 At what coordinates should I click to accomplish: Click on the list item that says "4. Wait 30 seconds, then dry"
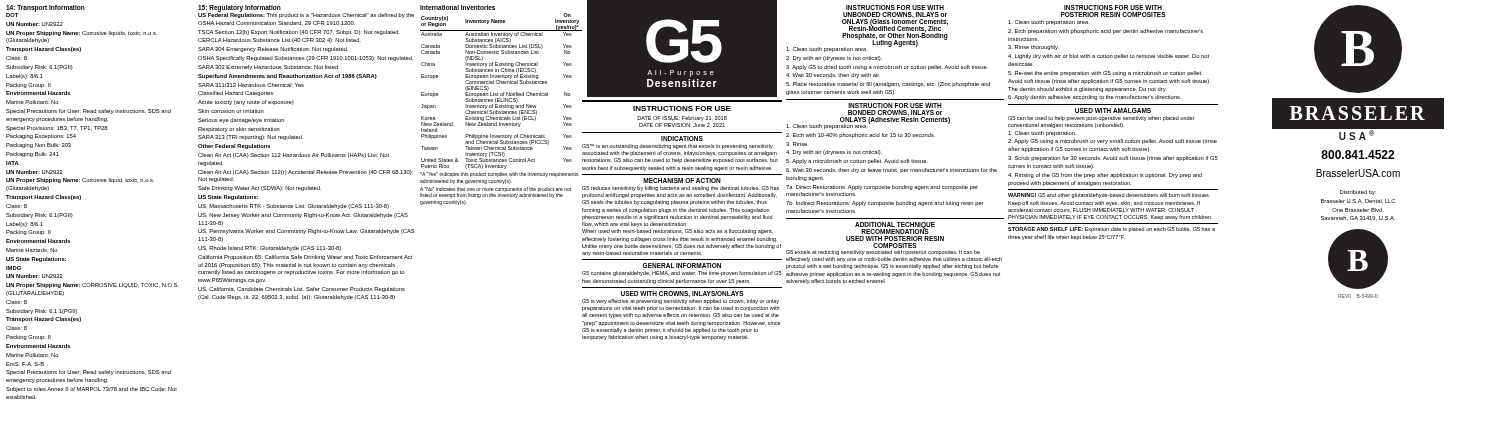coord(895,76)
